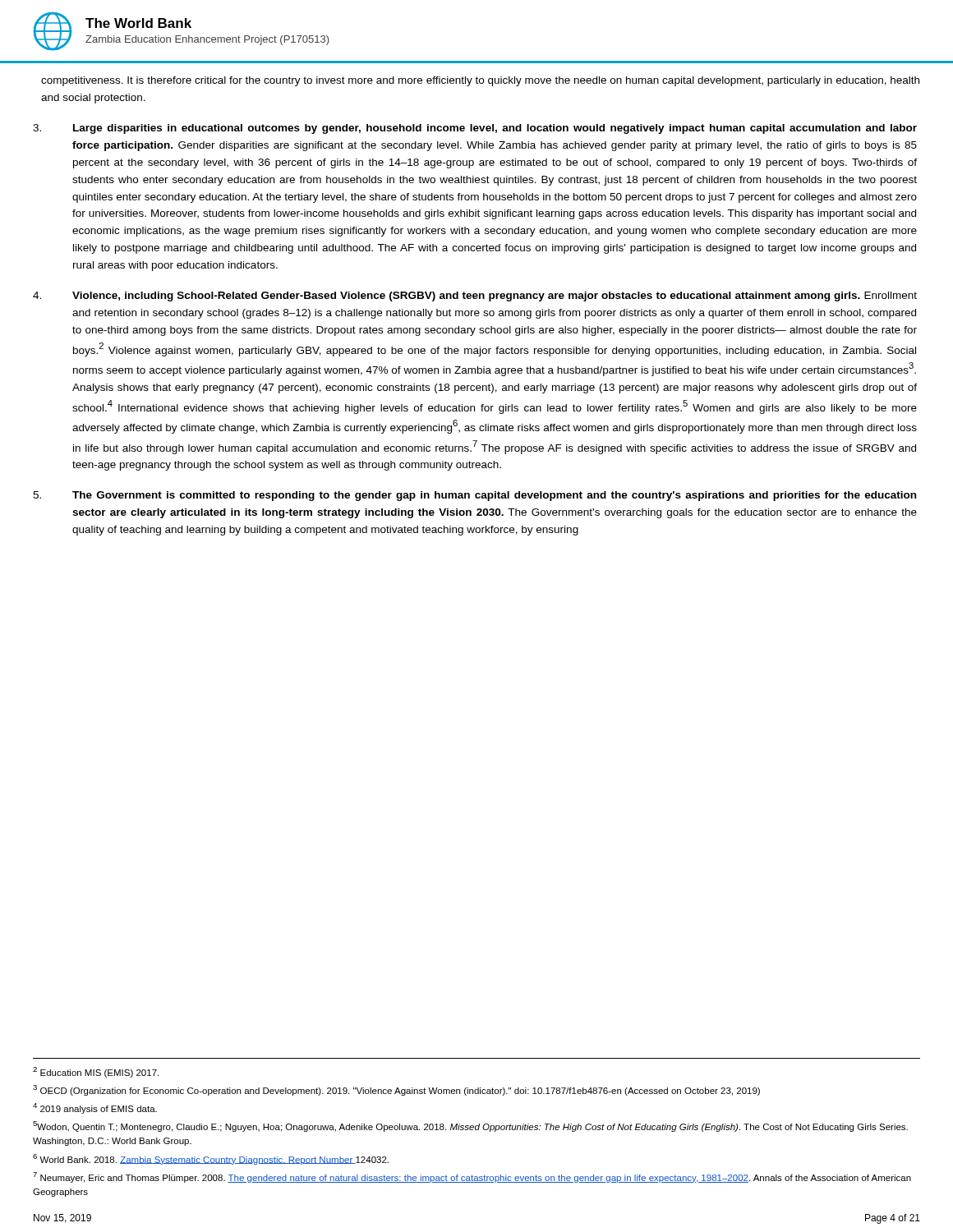Image resolution: width=953 pixels, height=1232 pixels.
Task: Locate the block of text that opens with "Large disparities in educational outcomes by gender,"
Action: click(475, 197)
